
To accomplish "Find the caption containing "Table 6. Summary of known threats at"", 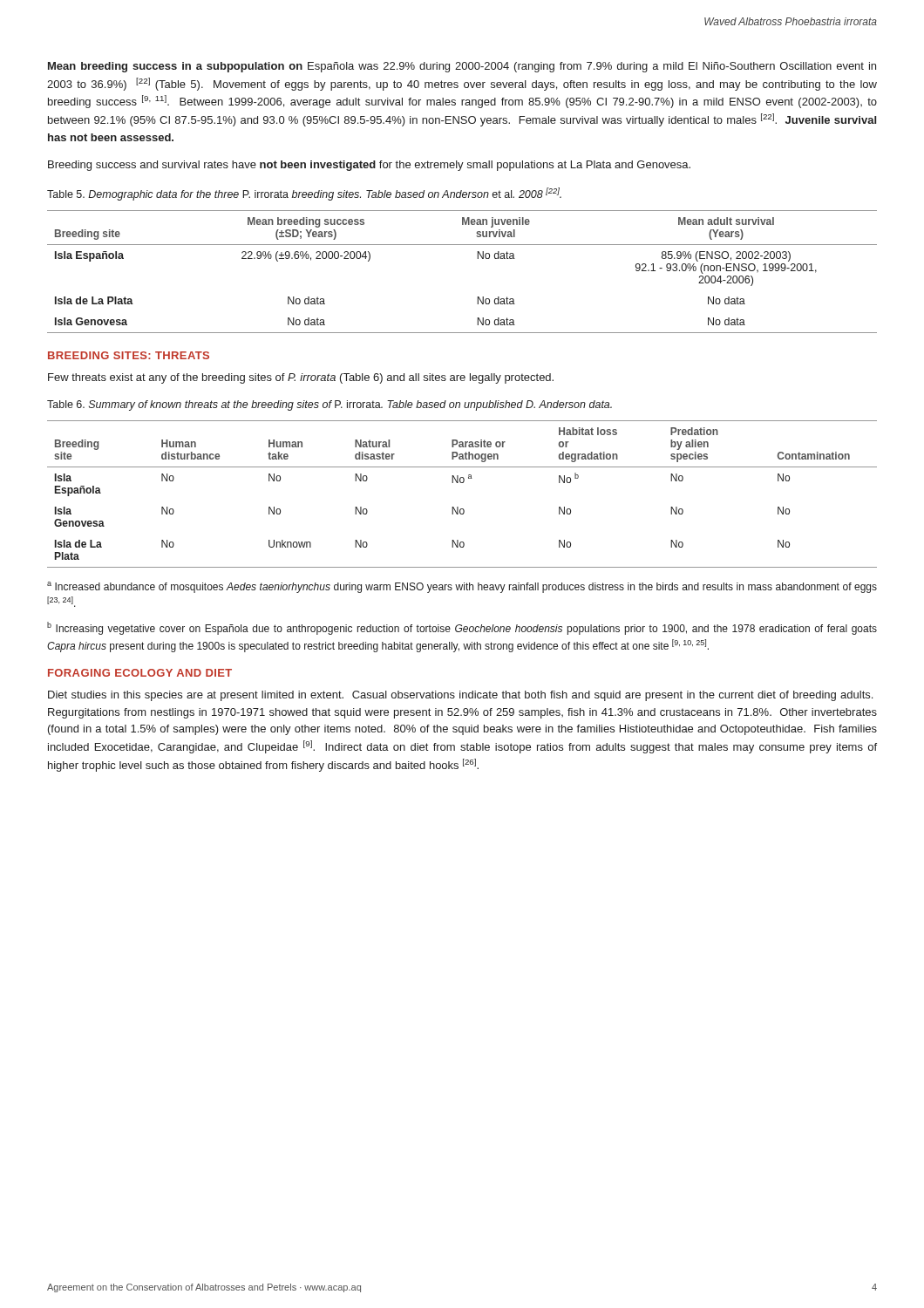I will tap(330, 405).
